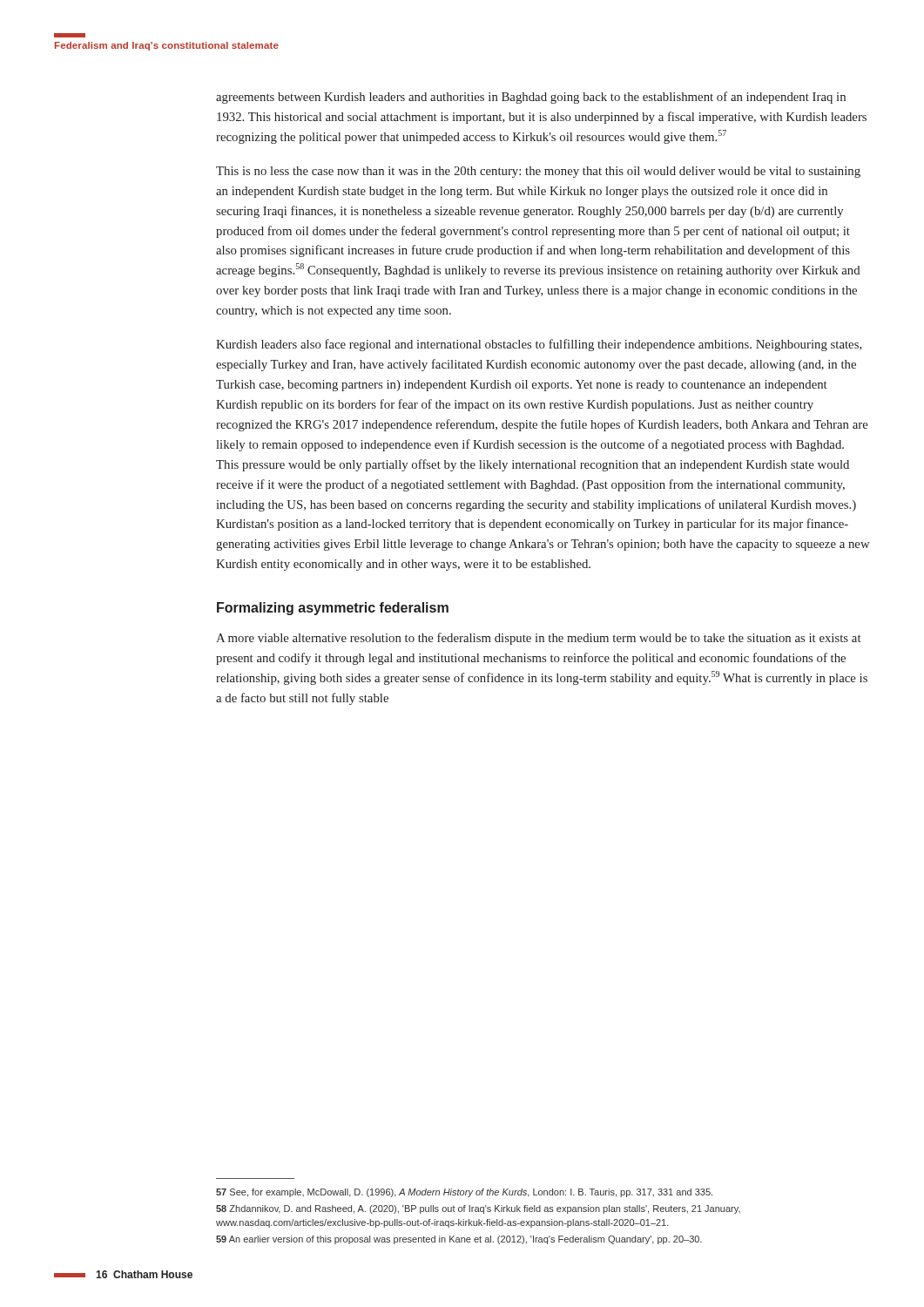Select the text block containing "A more viable alternative resolution to the"

[x=542, y=668]
